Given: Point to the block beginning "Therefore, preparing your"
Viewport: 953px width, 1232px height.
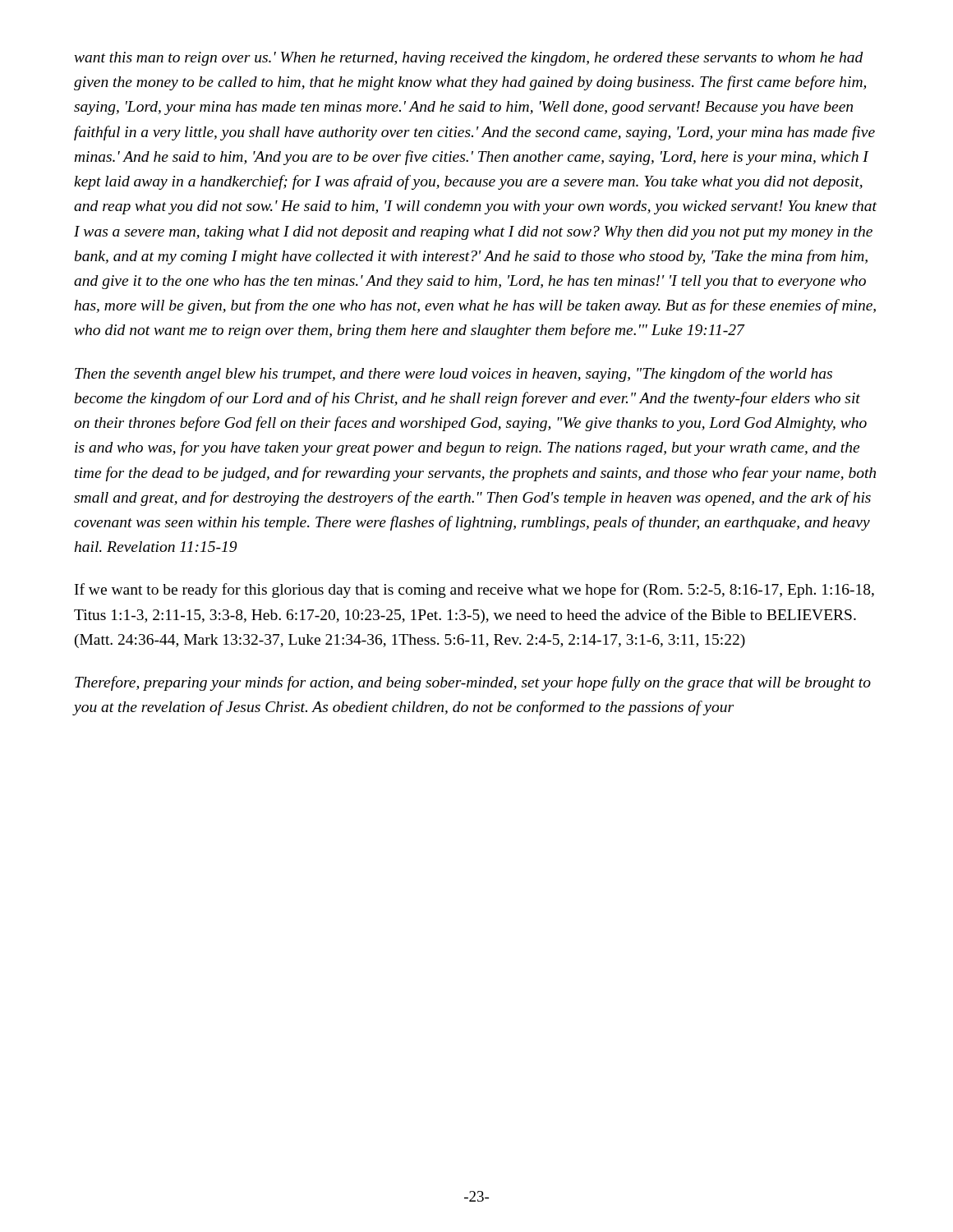Looking at the screenshot, I should [472, 695].
